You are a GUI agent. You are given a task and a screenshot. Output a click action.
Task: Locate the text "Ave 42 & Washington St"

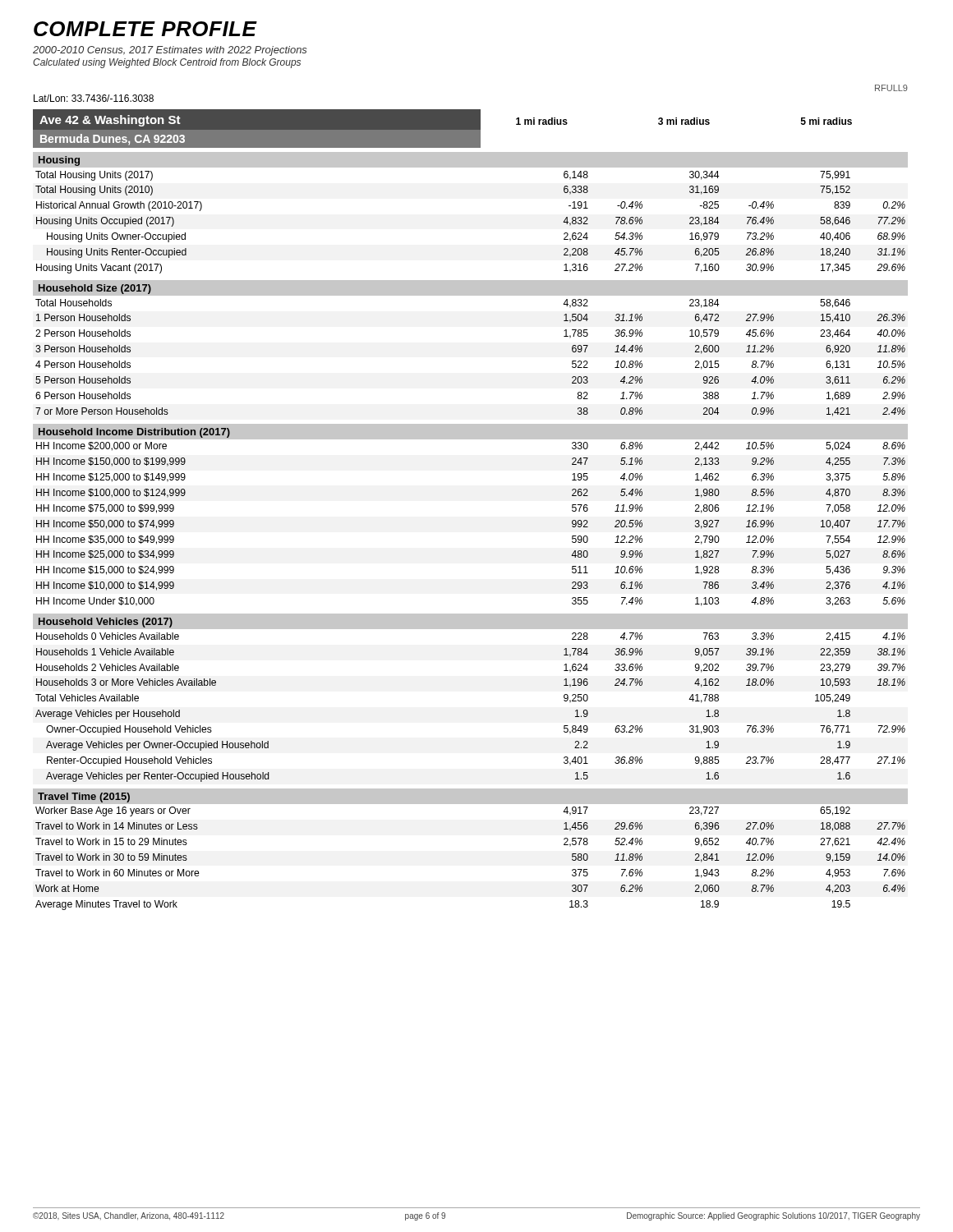(x=110, y=120)
